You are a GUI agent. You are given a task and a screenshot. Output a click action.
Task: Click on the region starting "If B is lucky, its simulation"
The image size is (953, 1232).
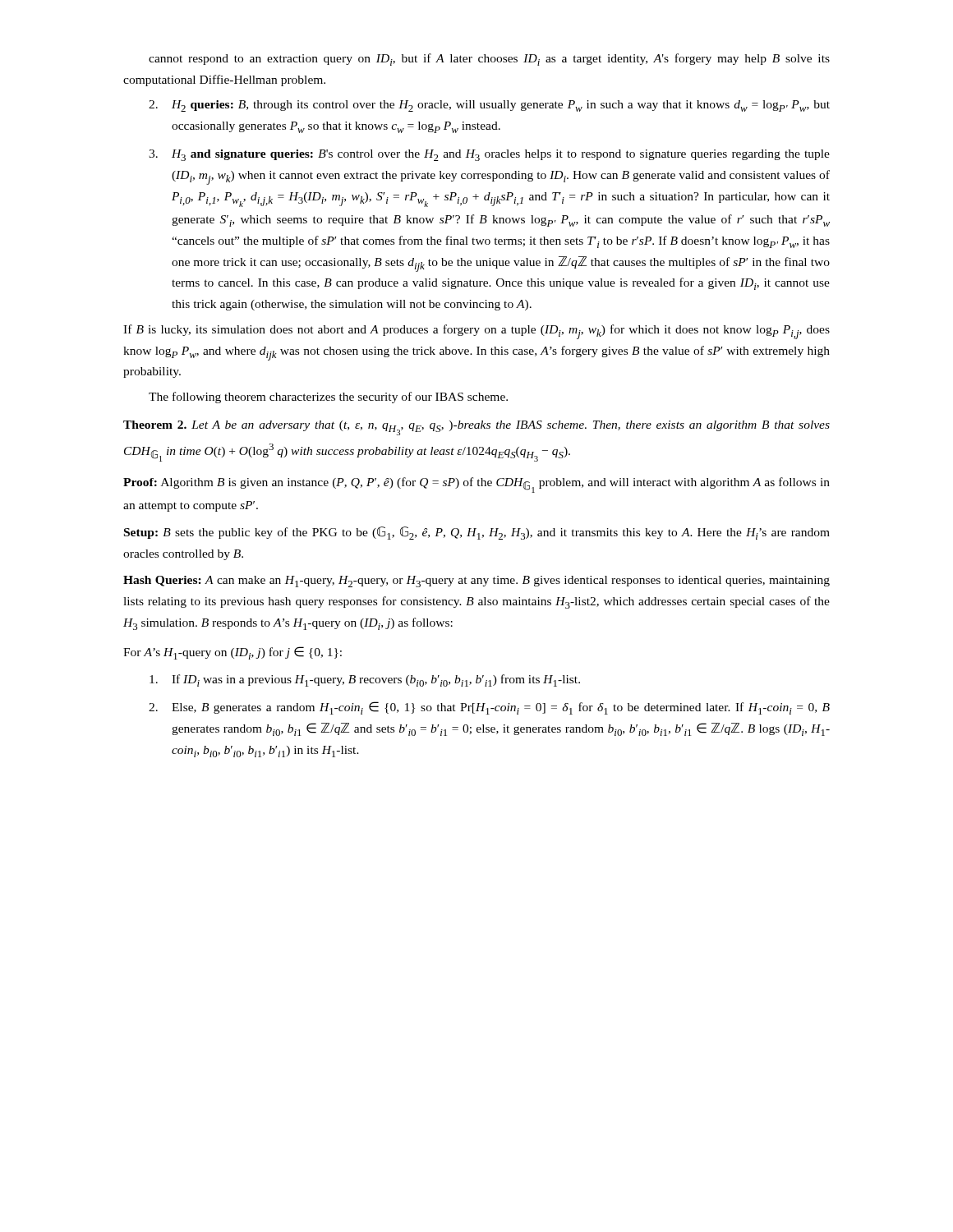(476, 350)
